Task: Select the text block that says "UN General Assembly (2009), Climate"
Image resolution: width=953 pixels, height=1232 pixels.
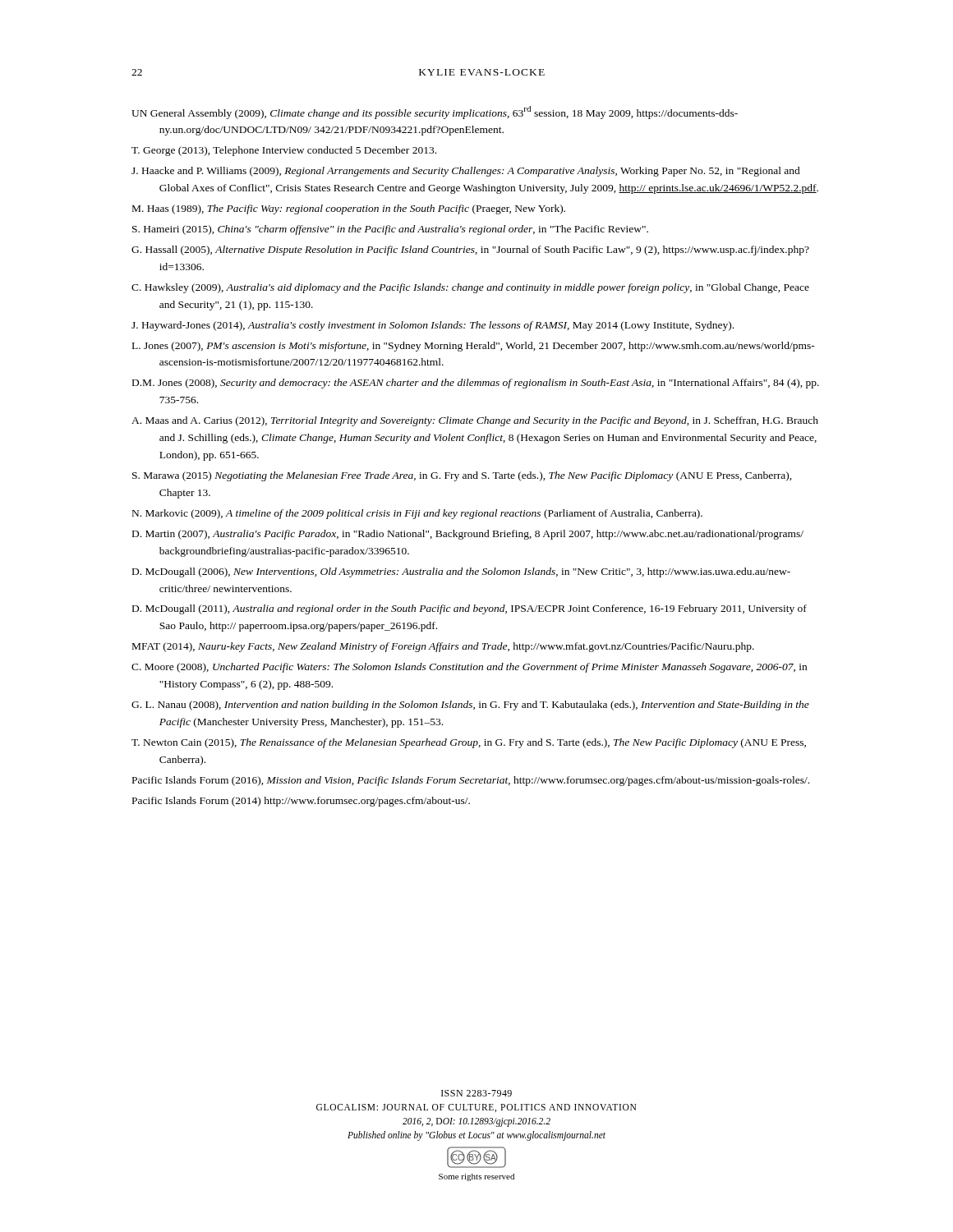Action: tap(476, 120)
